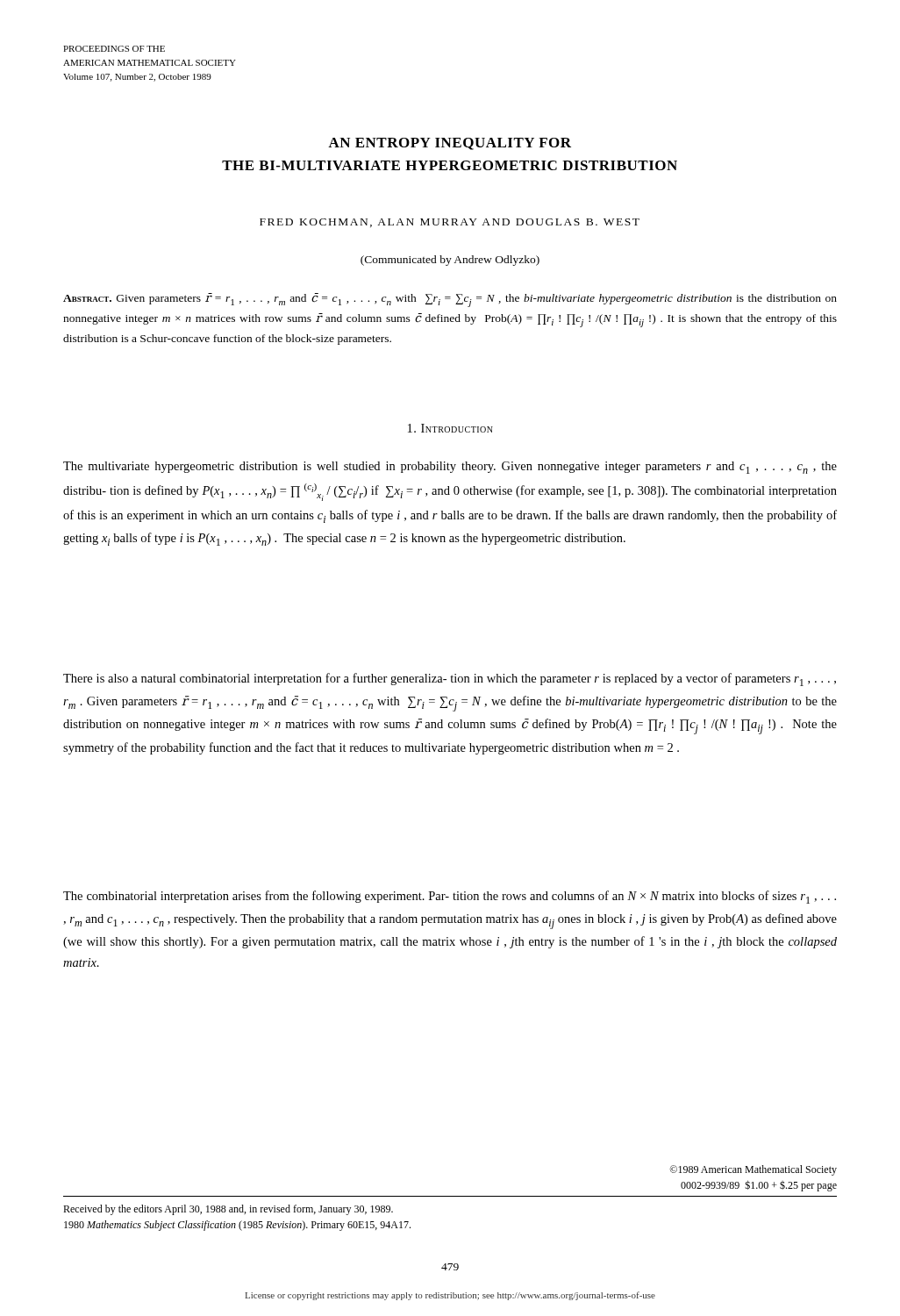Screen dimensions: 1316x900
Task: Find the footnote that reads "Received by the editors April 30, 1988 and,"
Action: [237, 1217]
